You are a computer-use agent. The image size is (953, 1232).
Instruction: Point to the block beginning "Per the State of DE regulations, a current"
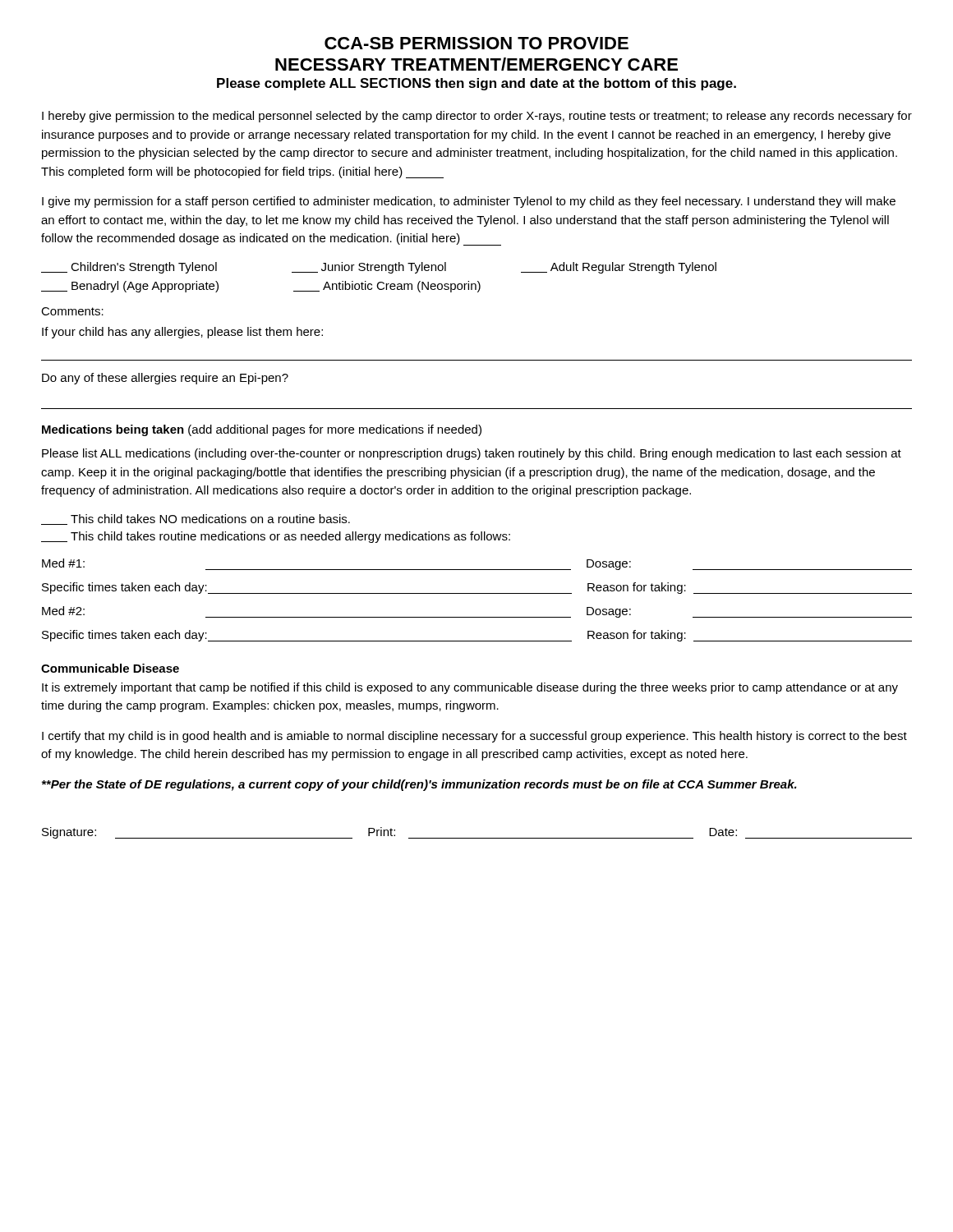(419, 784)
